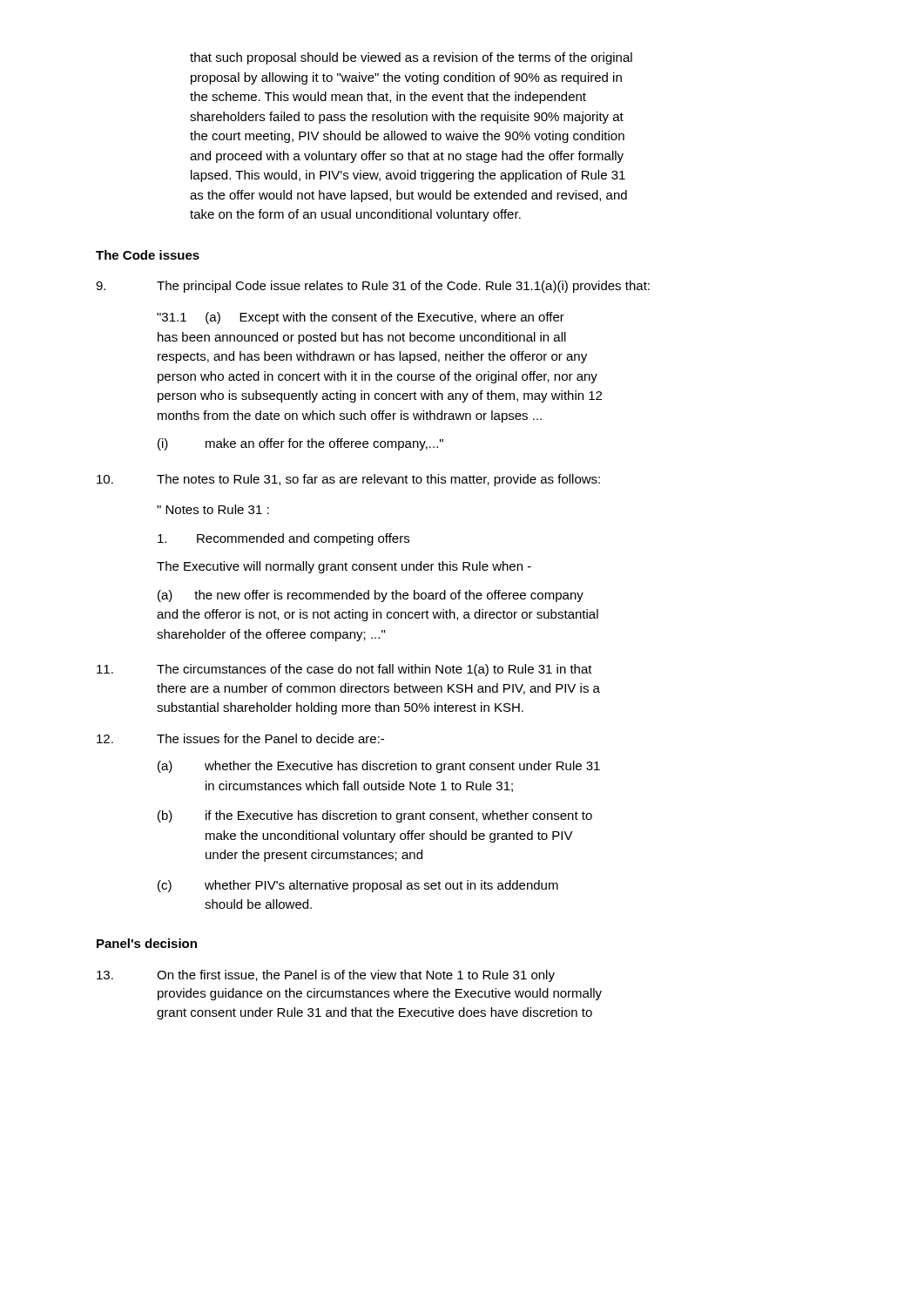The height and width of the screenshot is (1307, 924).
Task: Locate the text block that reads "On the first issue, the Panel is"
Action: [x=349, y=993]
